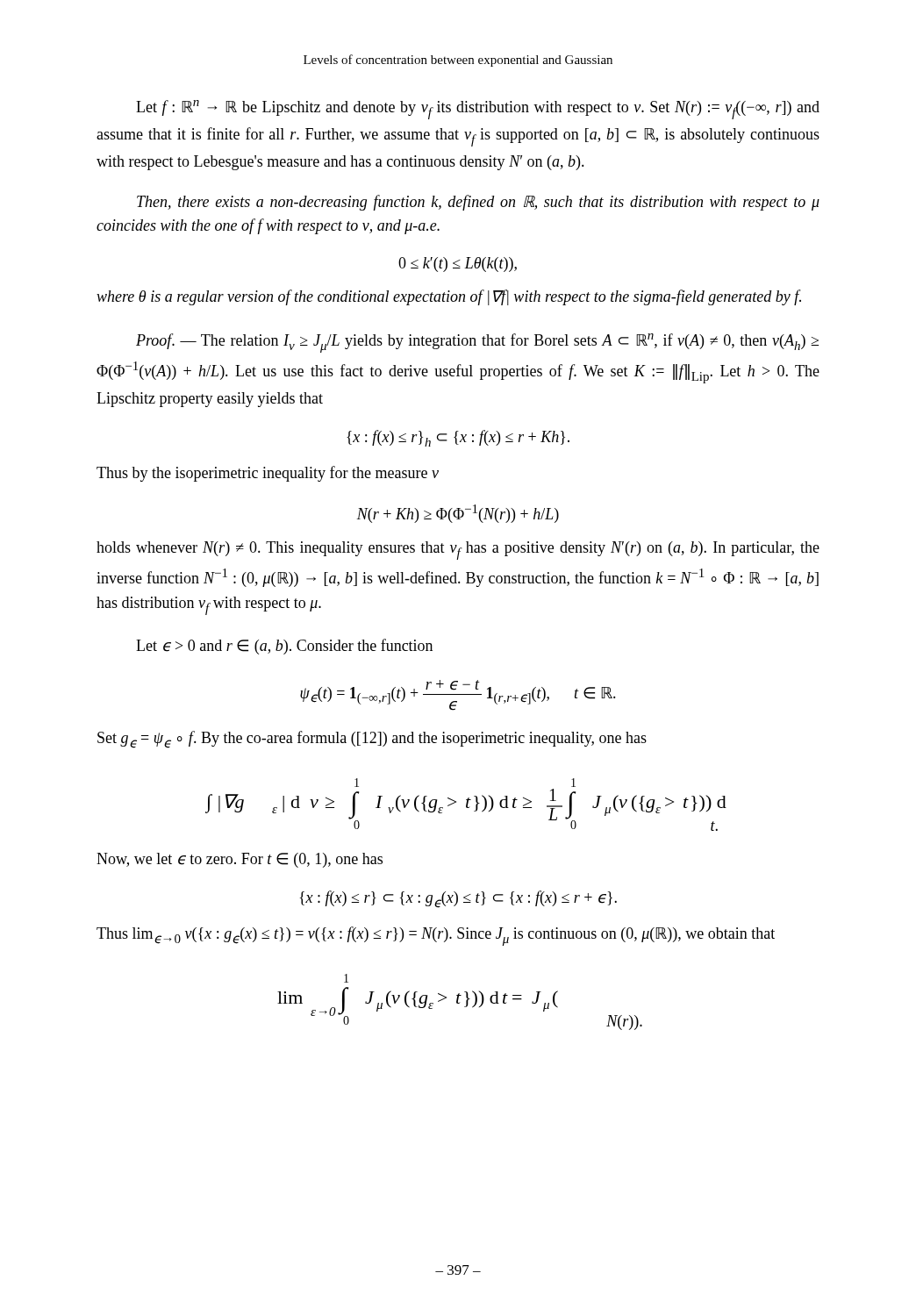Click on the text block containing "Thus limϵ→0 ν({x : gϵ(x)"
Image resolution: width=916 pixels, height=1316 pixels.
pyautogui.click(x=436, y=935)
